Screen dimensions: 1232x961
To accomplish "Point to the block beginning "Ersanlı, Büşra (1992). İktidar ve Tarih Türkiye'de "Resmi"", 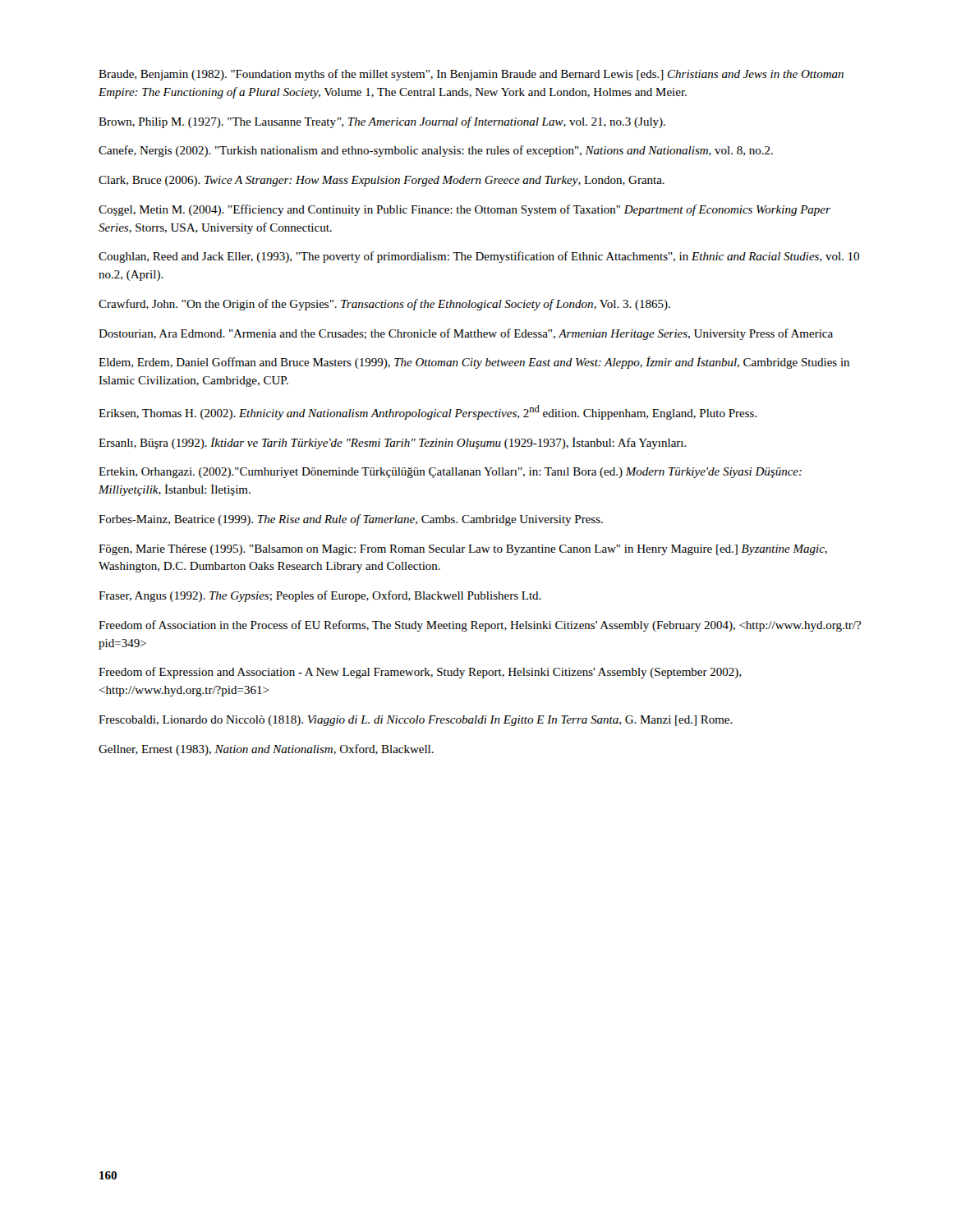I will tap(393, 442).
